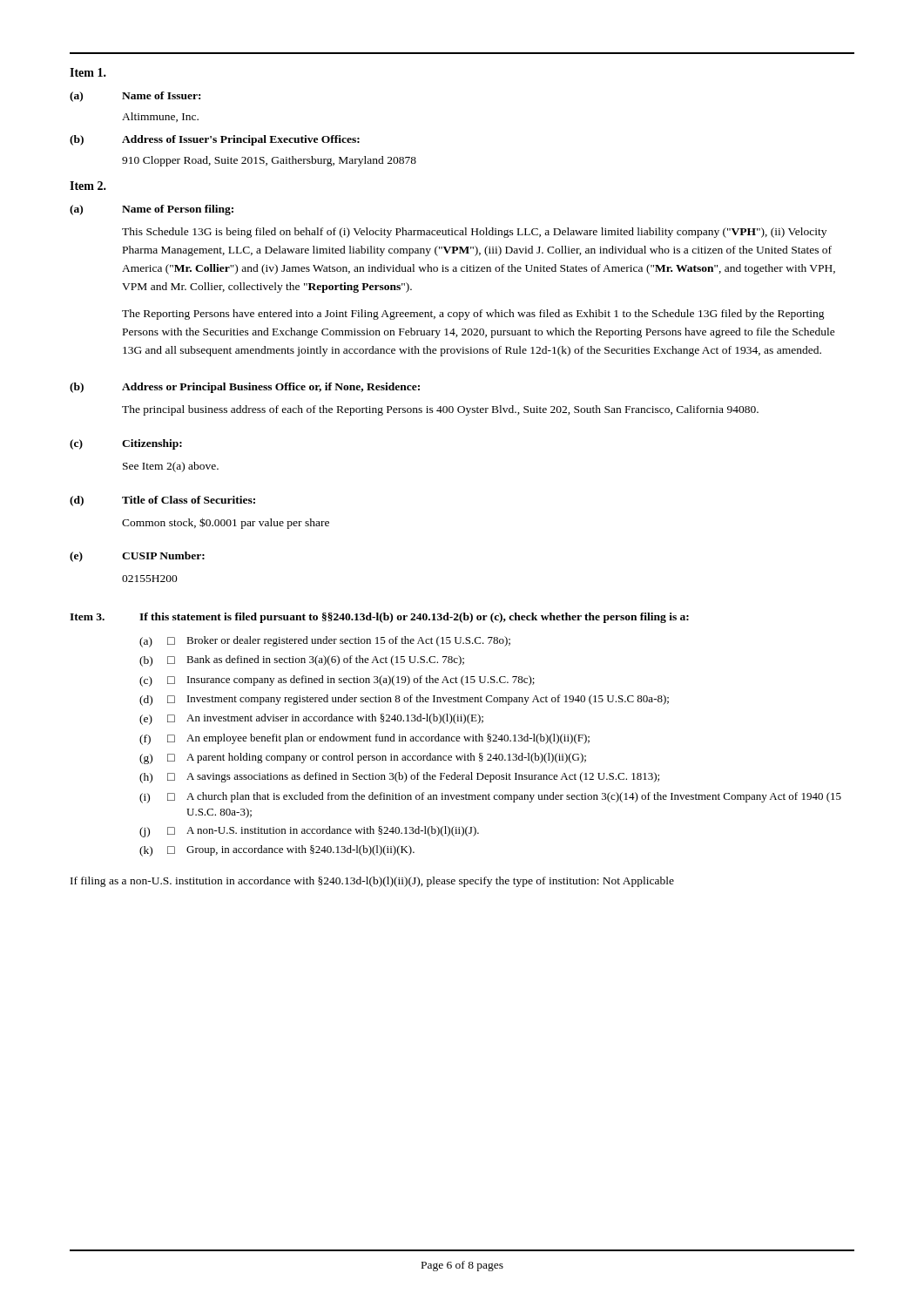The image size is (924, 1307).
Task: Find the block on this page that starts "(j) □ A non-U.S. institution in accordance with"
Action: click(x=309, y=832)
